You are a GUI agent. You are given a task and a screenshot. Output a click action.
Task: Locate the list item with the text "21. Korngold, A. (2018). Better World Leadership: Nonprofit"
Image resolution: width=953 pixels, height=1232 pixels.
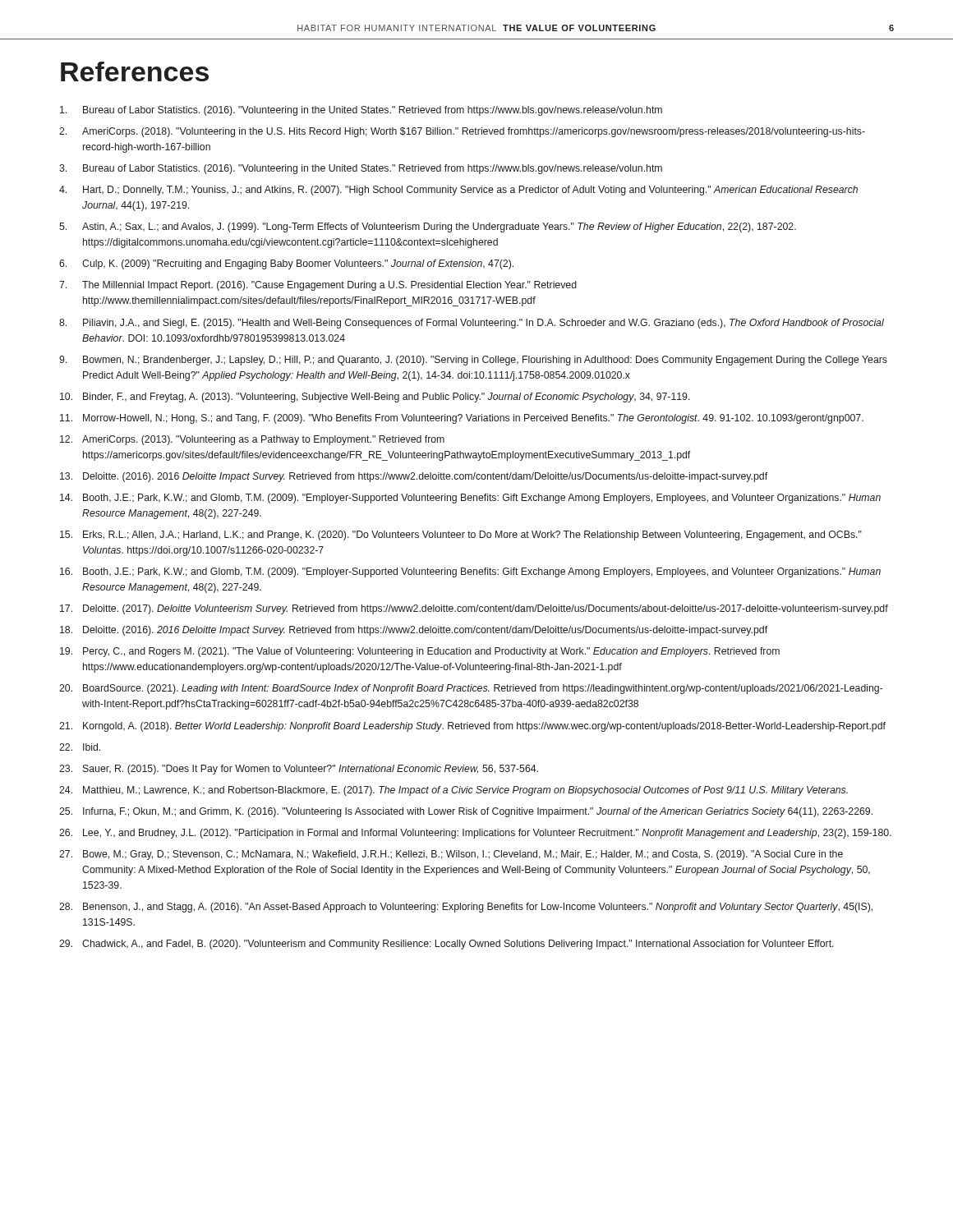[476, 726]
